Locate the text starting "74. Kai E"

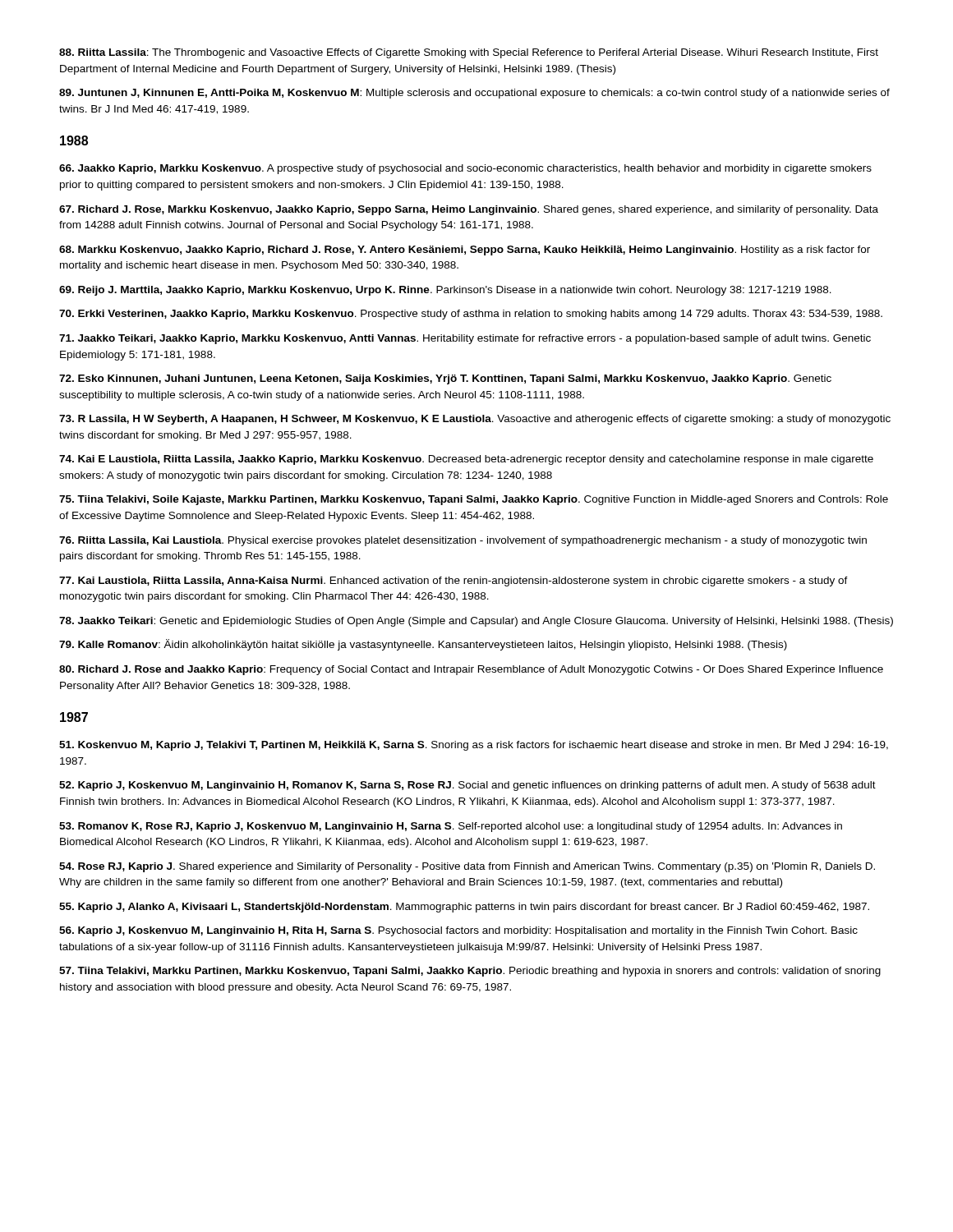[x=466, y=467]
